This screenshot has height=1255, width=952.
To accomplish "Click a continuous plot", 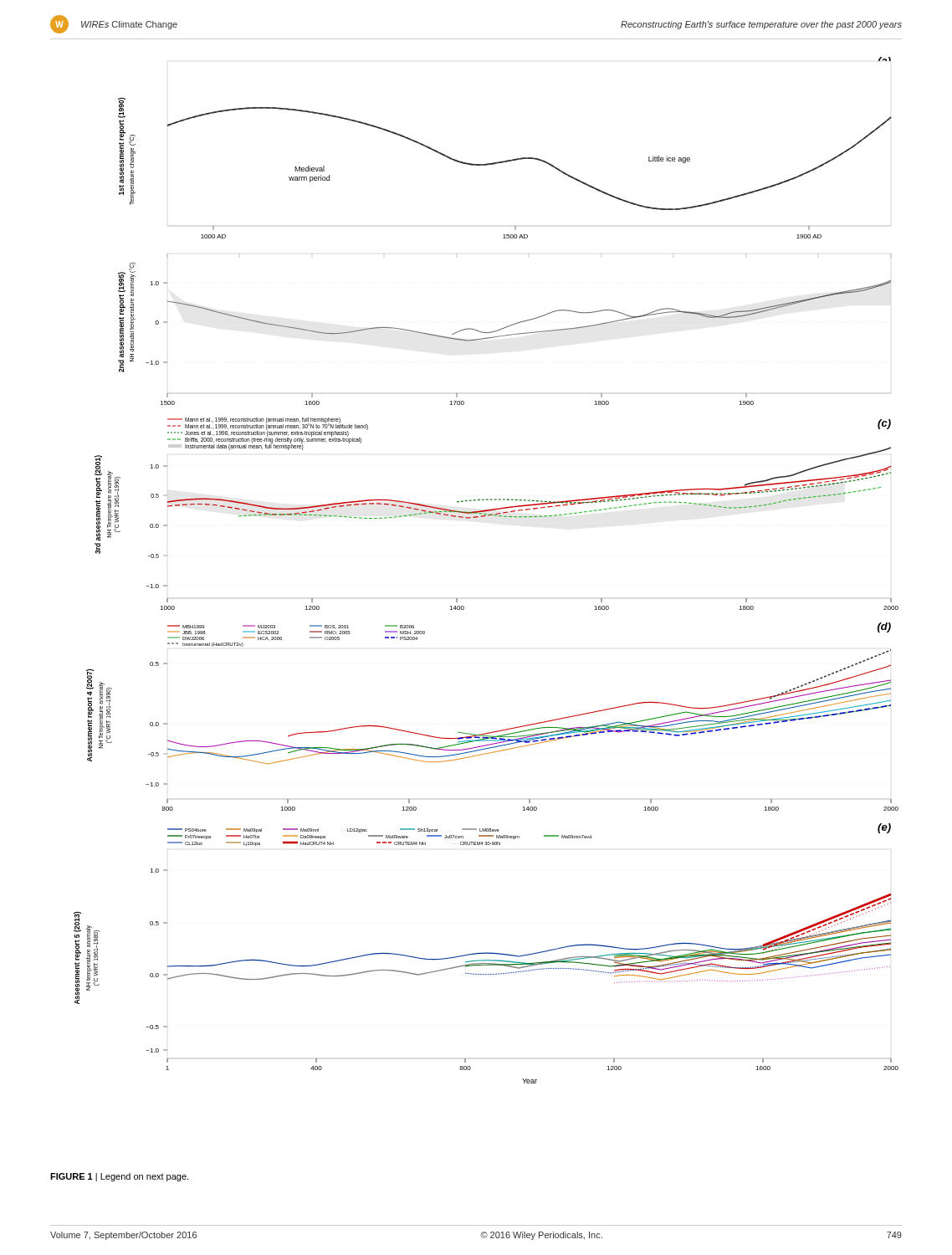I will [476, 602].
